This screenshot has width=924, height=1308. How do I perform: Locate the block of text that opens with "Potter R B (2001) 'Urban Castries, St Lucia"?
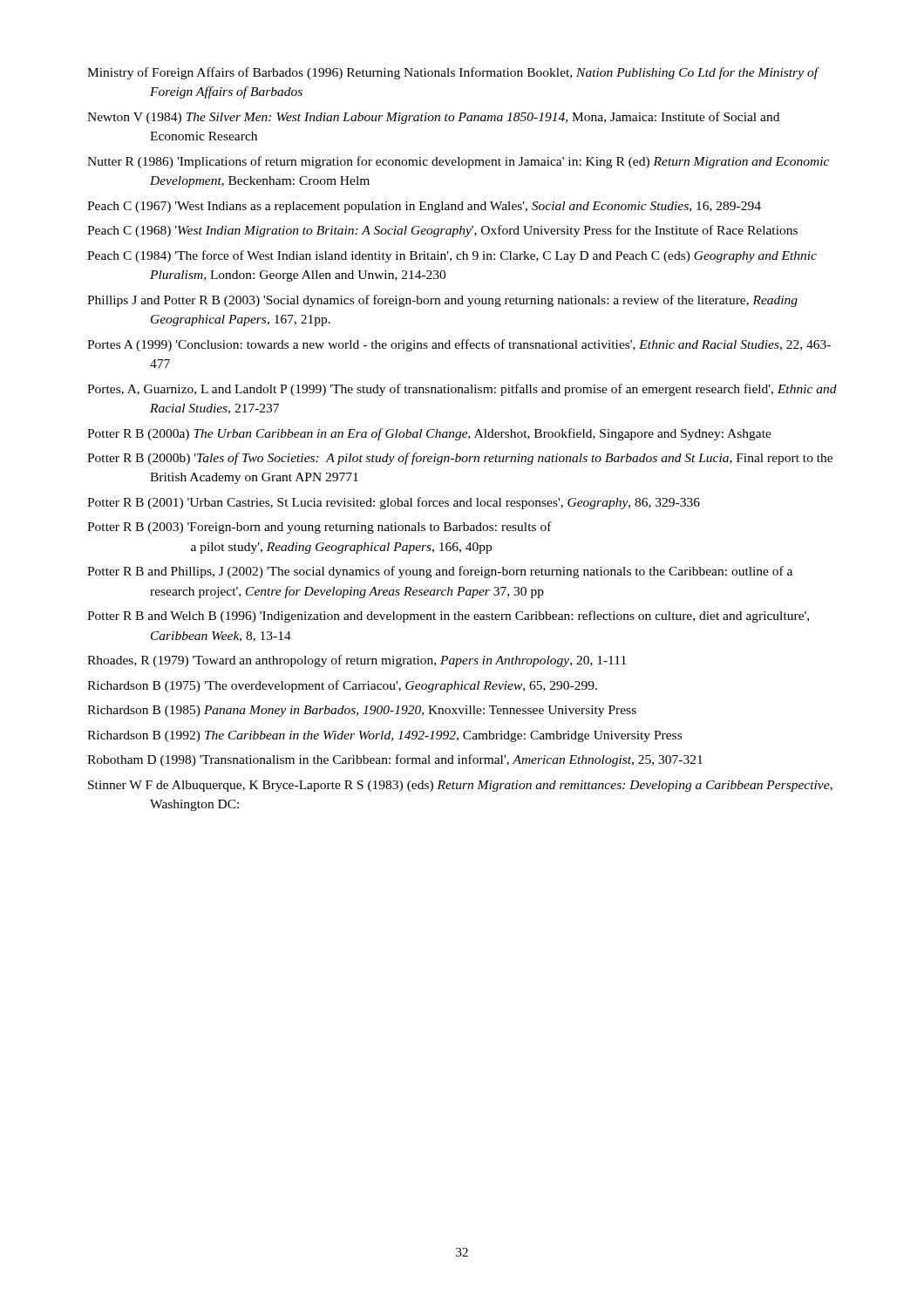[x=394, y=502]
